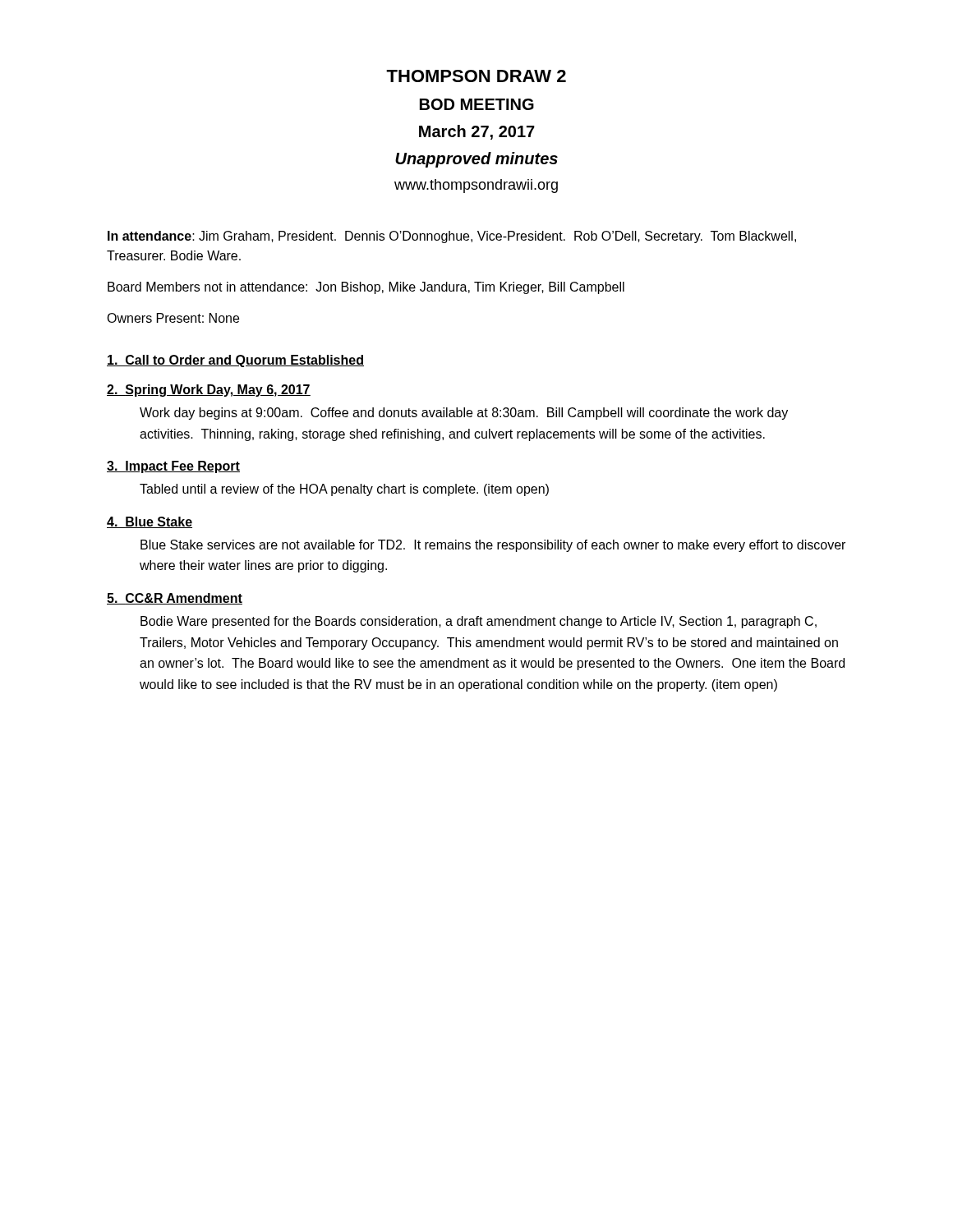Screen dimensions: 1232x953
Task: Point to the passage starting "BOD MEETING"
Action: 476,104
